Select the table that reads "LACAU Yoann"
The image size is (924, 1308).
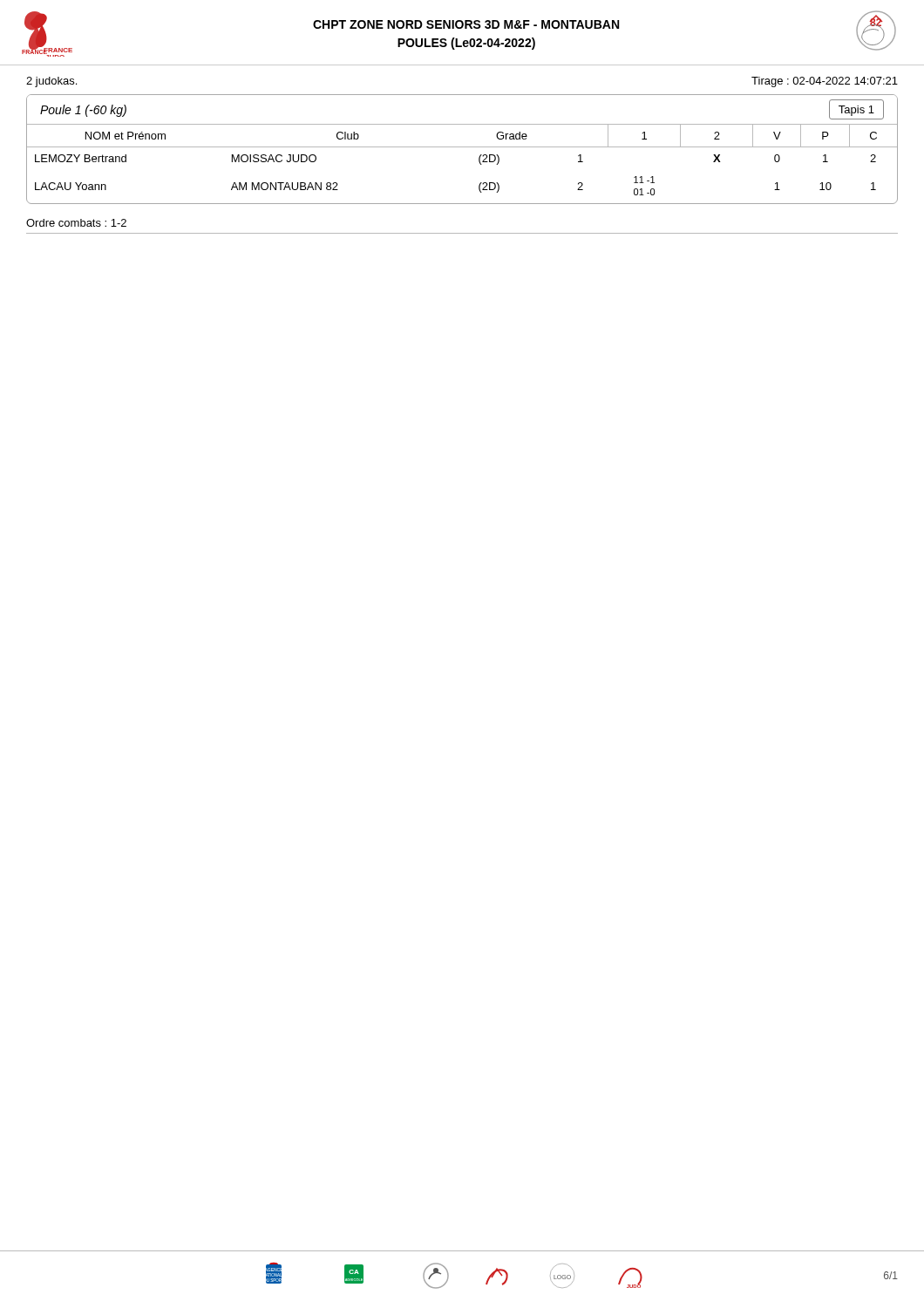coord(462,149)
